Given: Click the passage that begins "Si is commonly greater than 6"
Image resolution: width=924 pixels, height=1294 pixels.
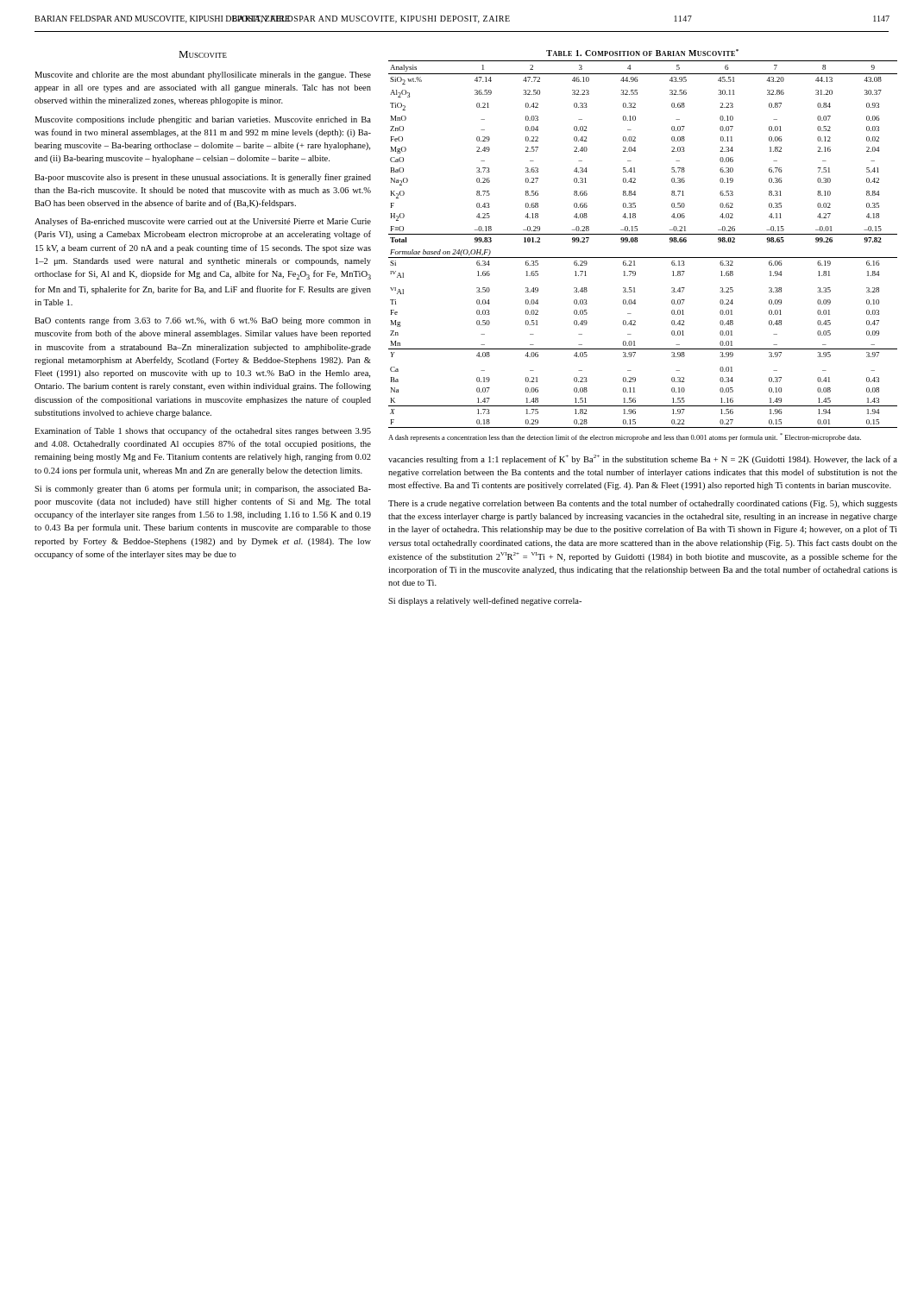Looking at the screenshot, I should (x=203, y=521).
